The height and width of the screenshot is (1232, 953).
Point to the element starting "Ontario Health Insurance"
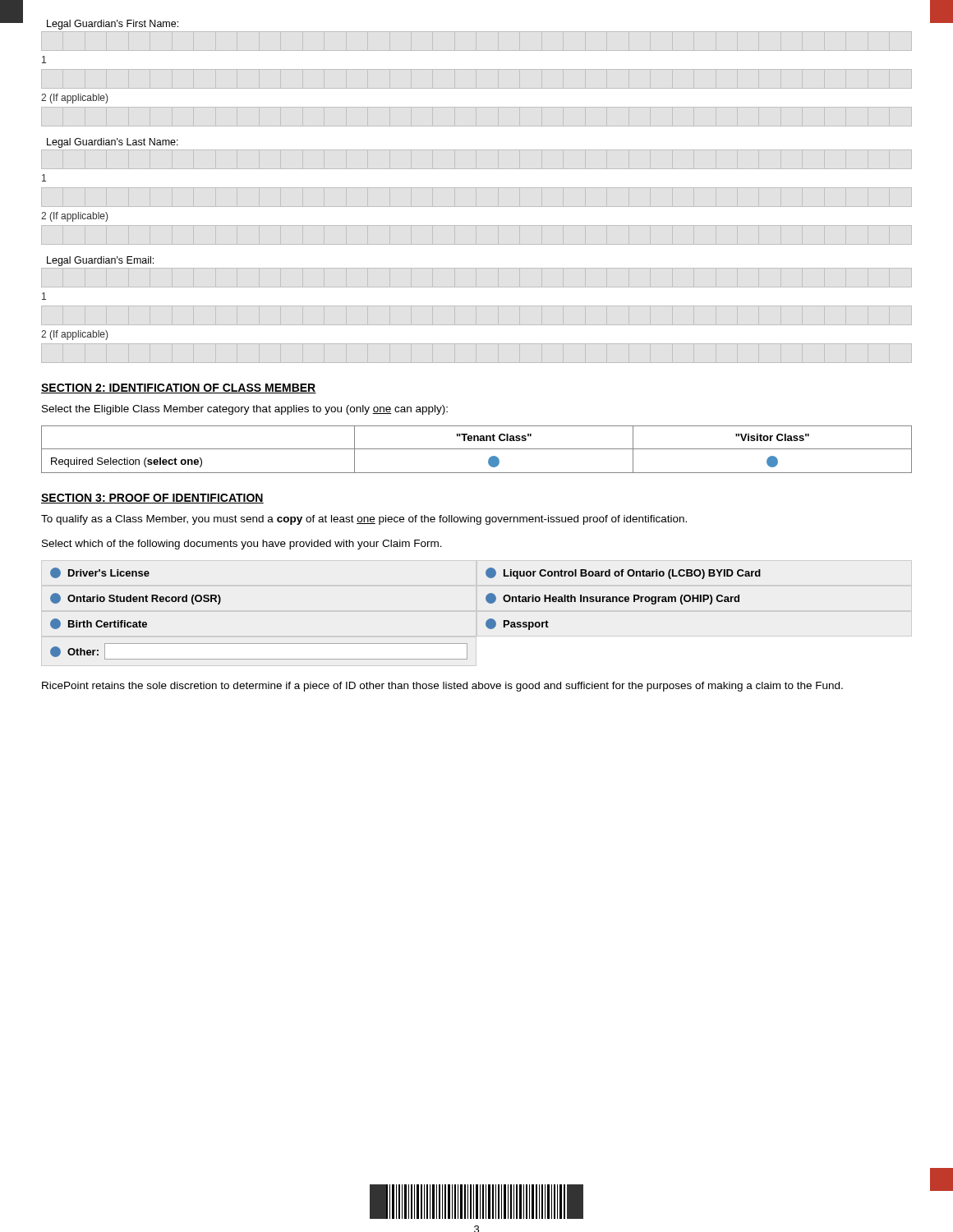coord(613,599)
